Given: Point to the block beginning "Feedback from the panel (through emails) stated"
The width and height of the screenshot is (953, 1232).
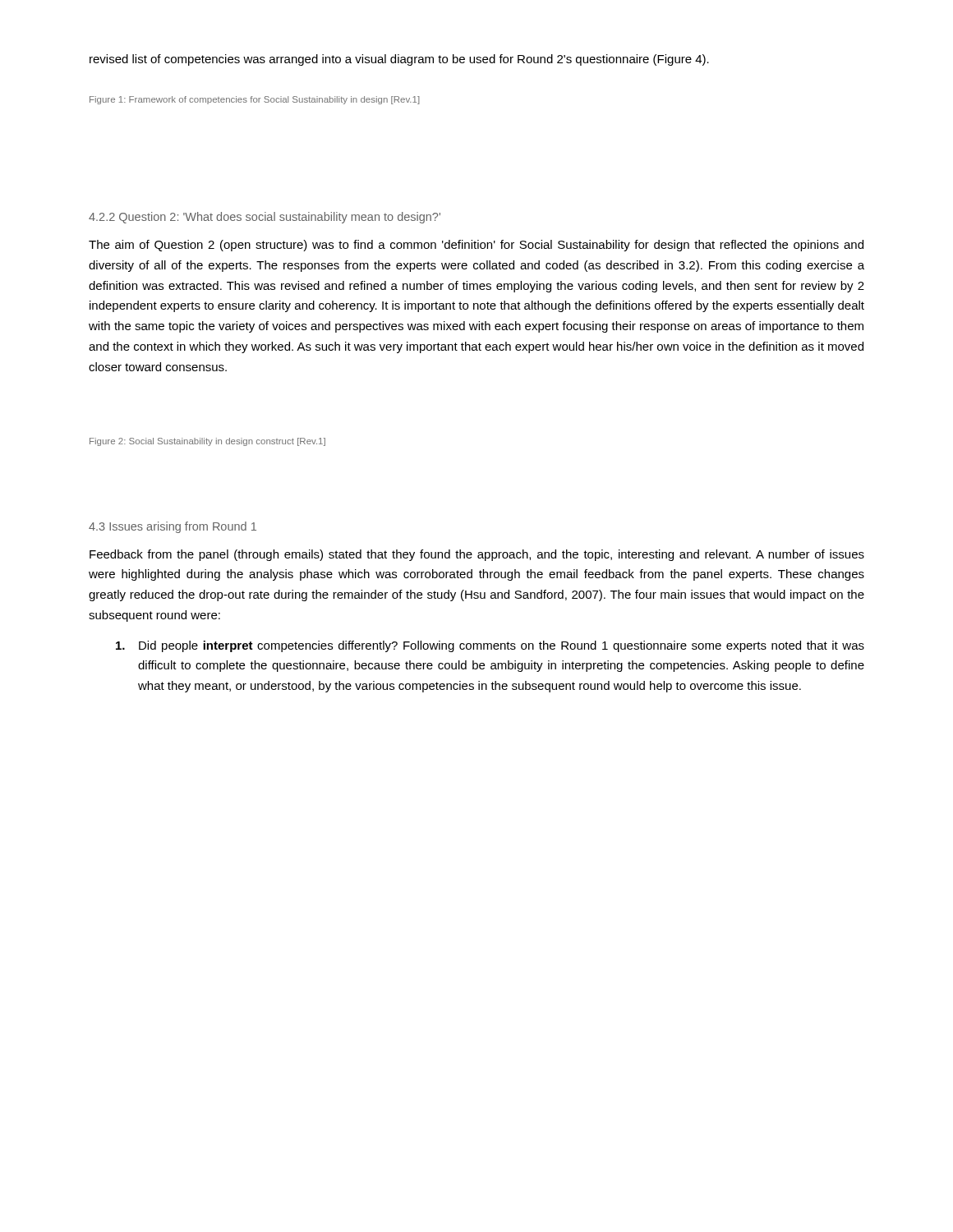Looking at the screenshot, I should [476, 584].
